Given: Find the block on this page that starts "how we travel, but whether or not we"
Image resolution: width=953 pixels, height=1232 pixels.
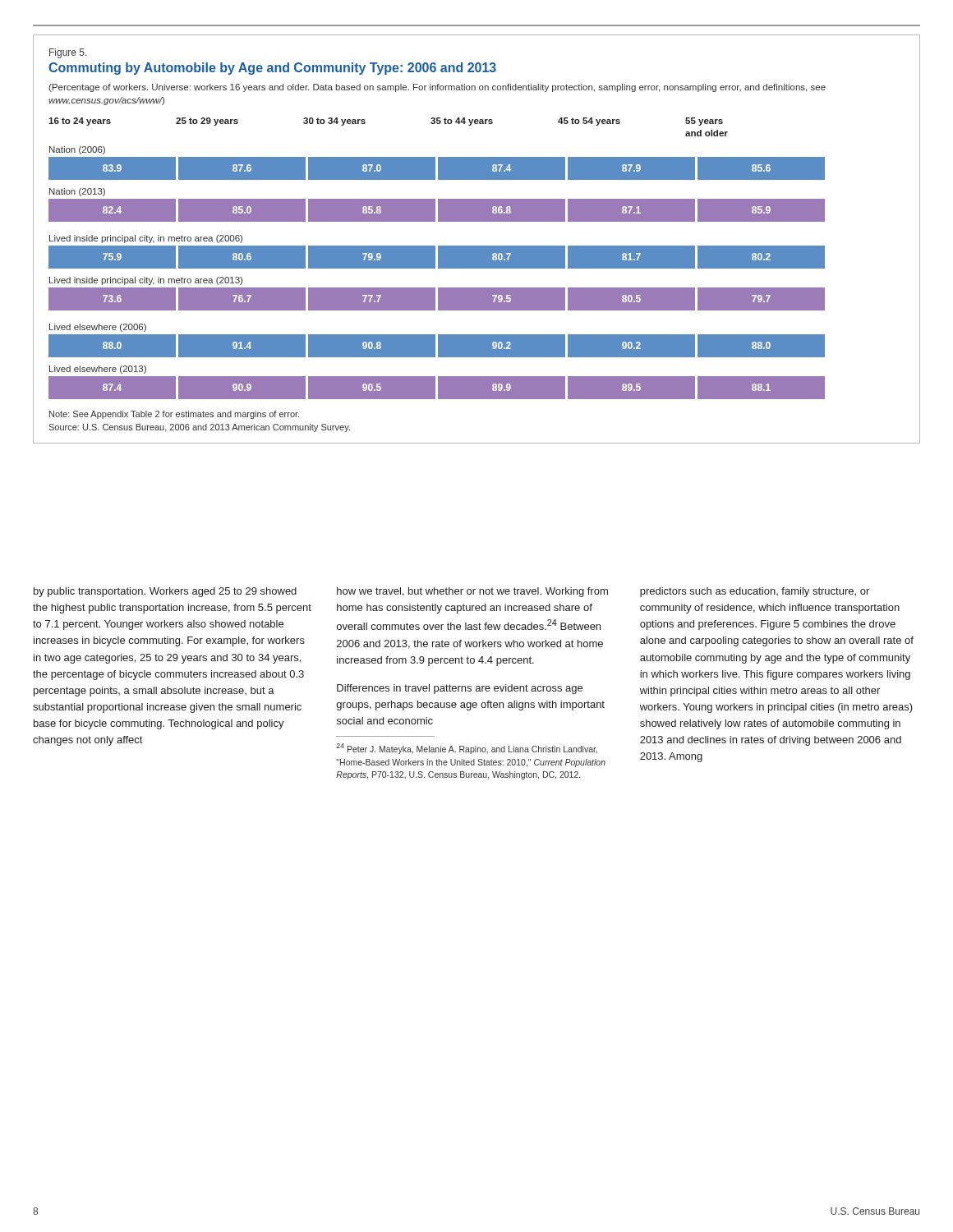Looking at the screenshot, I should [x=472, y=625].
